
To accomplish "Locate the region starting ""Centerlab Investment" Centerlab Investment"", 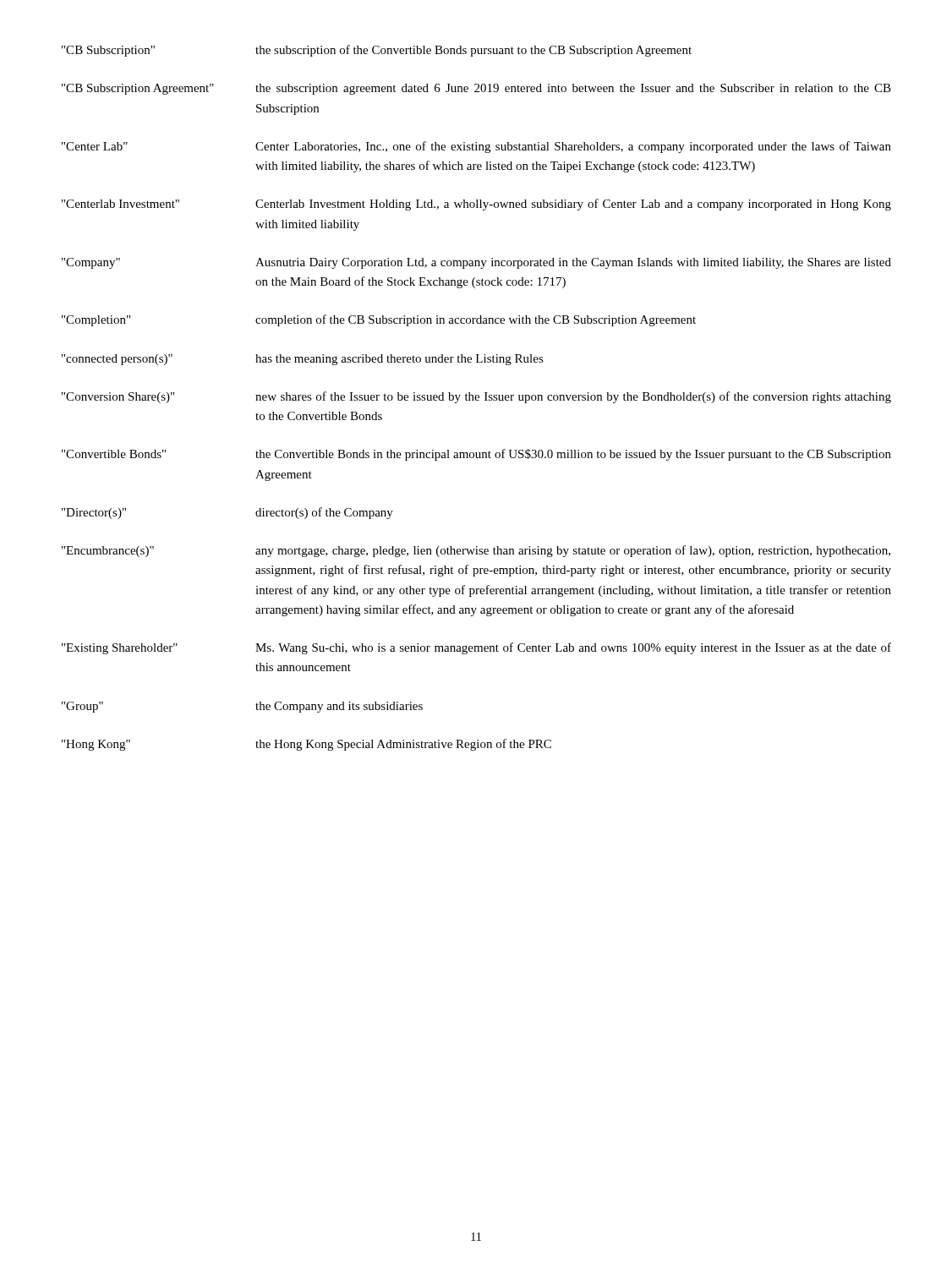I will (x=476, y=214).
